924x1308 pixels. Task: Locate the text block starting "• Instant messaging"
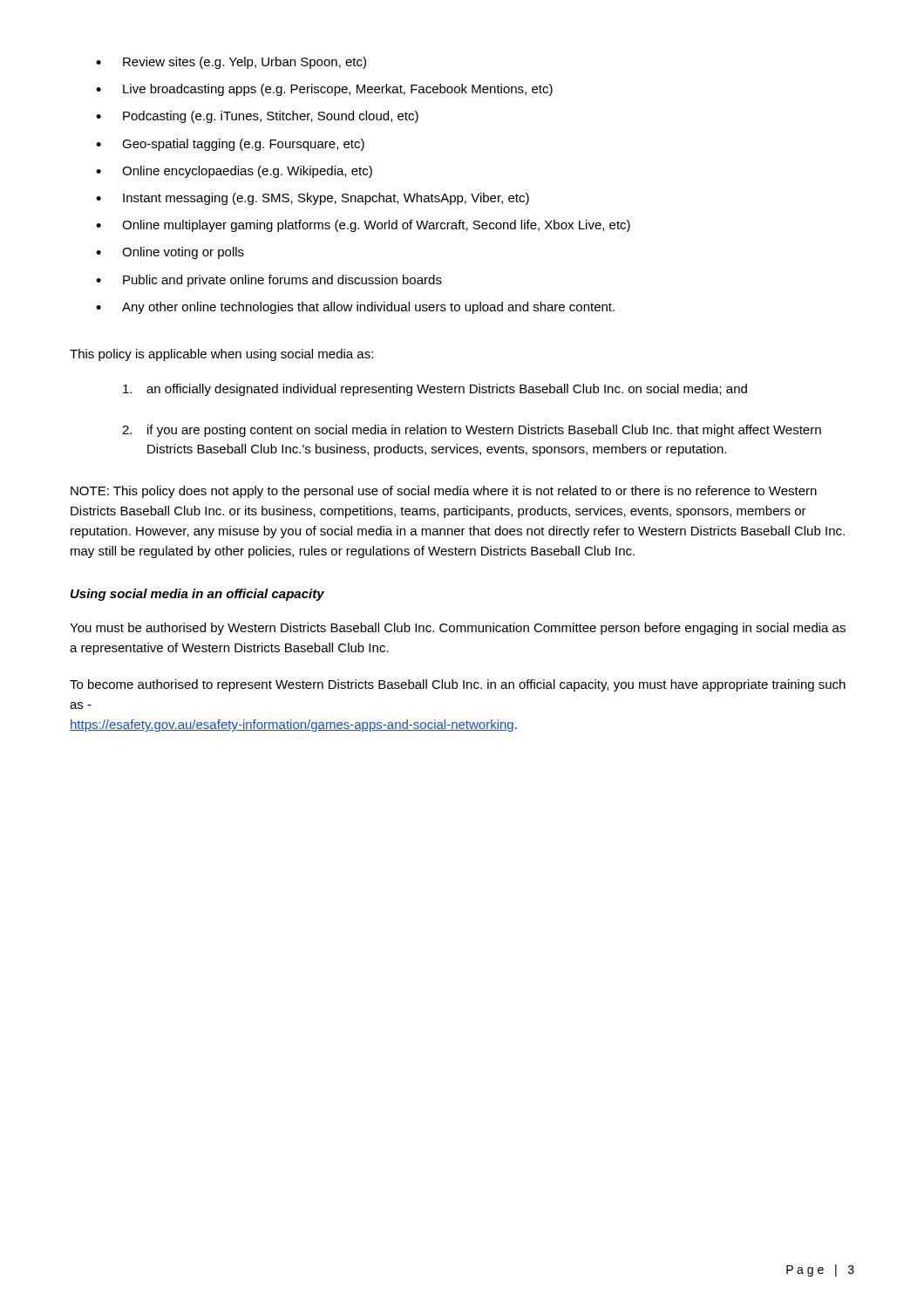[475, 199]
